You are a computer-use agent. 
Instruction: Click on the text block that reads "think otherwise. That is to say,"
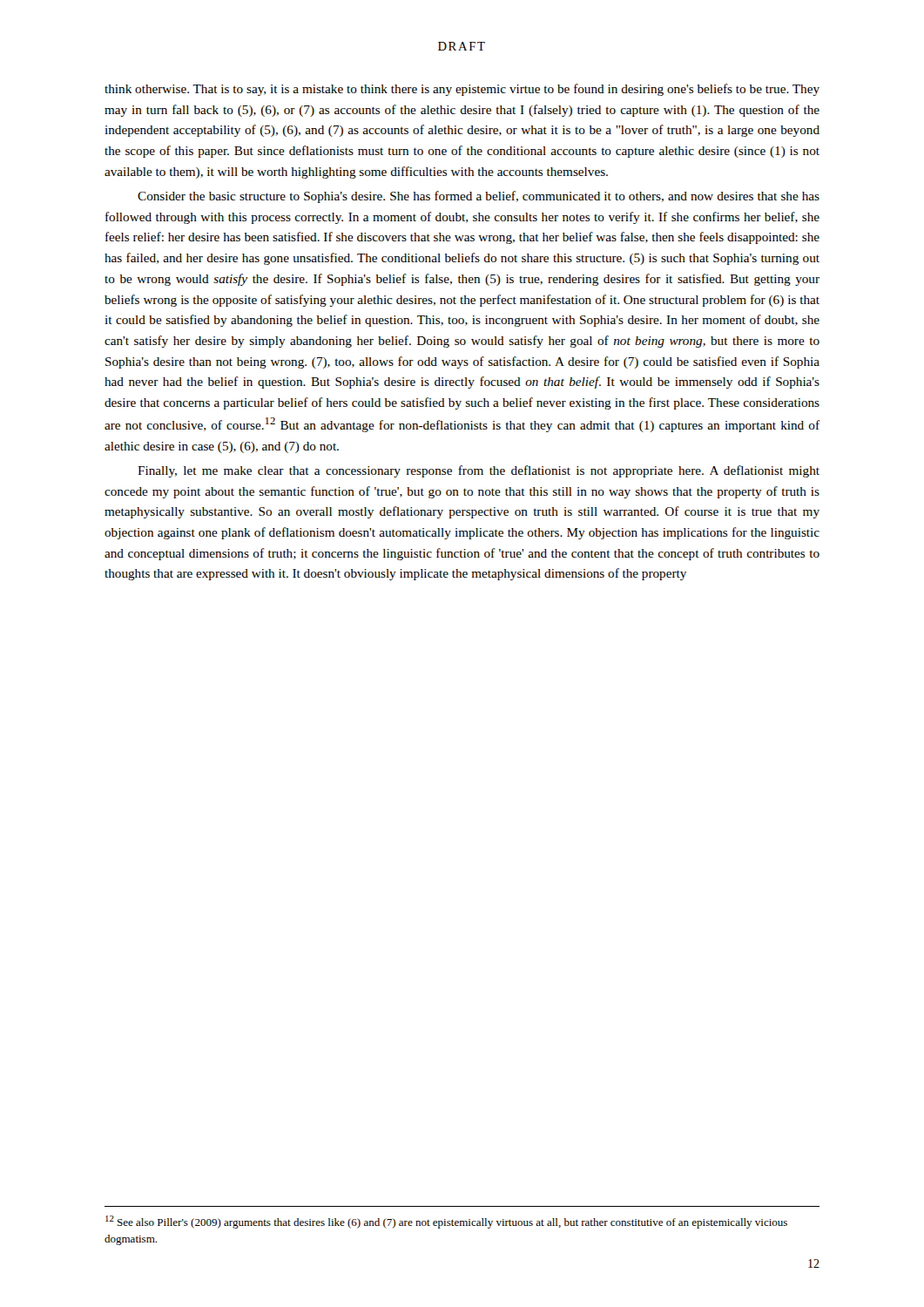click(462, 331)
